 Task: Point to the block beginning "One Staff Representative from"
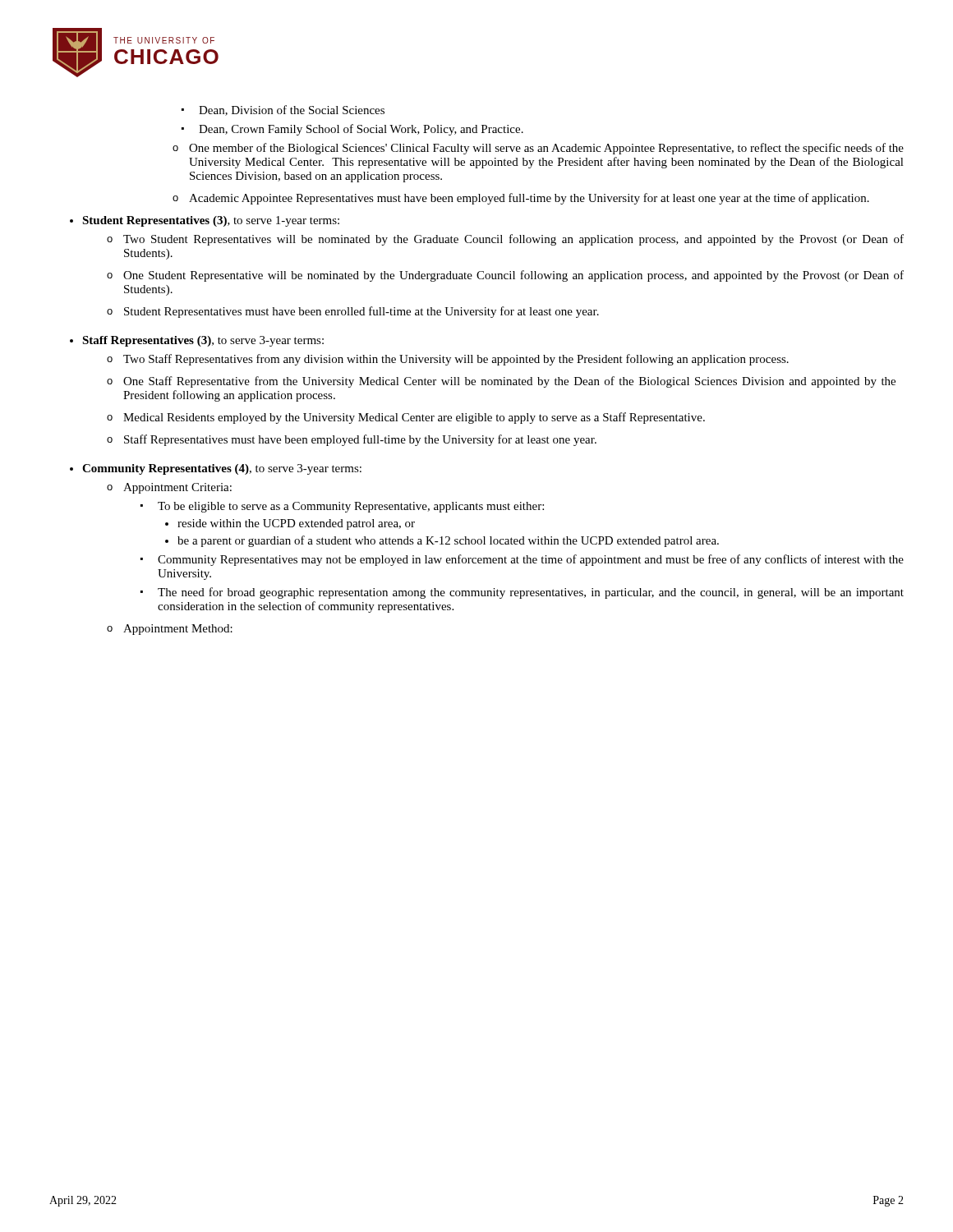513,388
